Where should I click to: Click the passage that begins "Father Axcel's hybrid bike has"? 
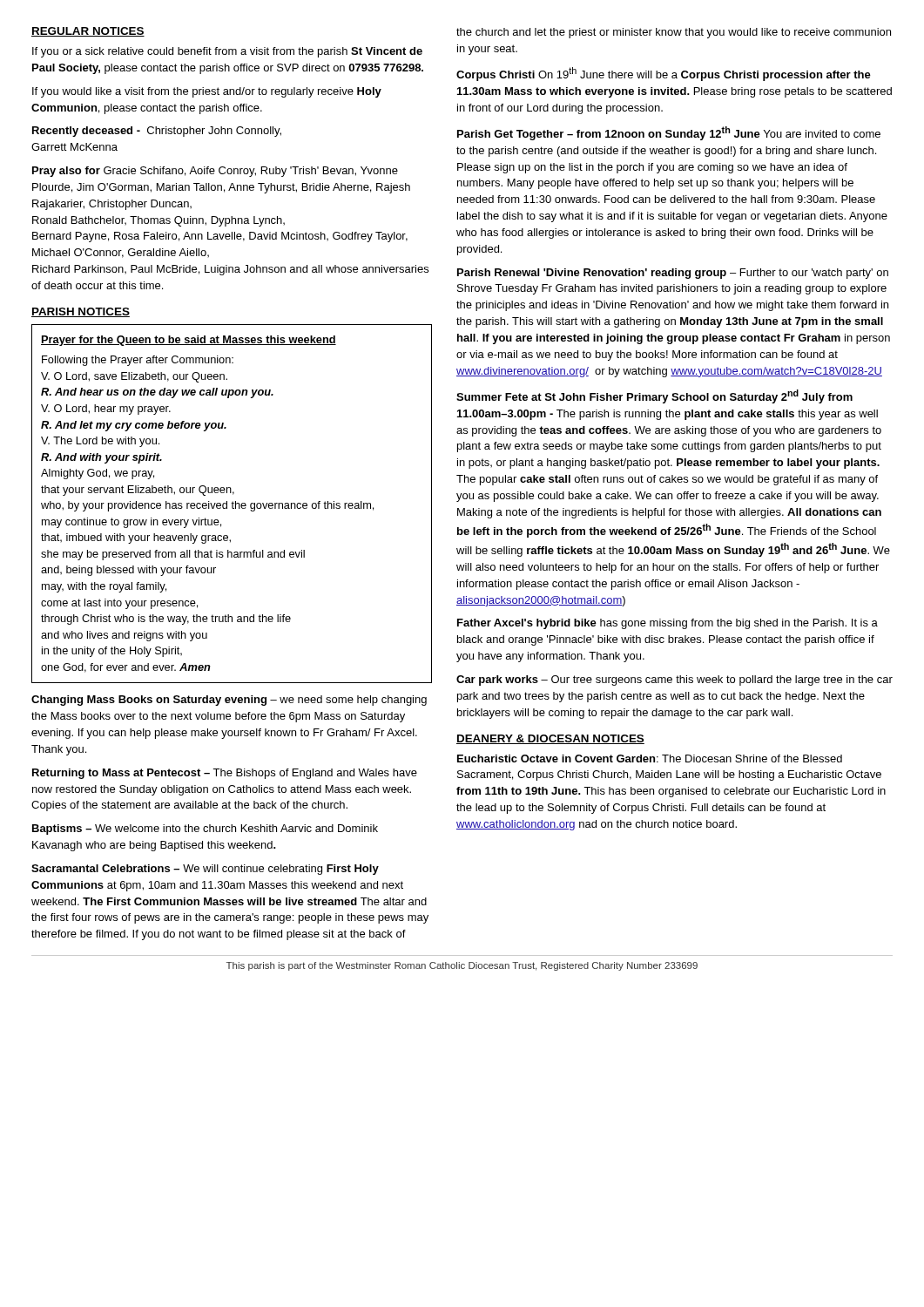(667, 639)
